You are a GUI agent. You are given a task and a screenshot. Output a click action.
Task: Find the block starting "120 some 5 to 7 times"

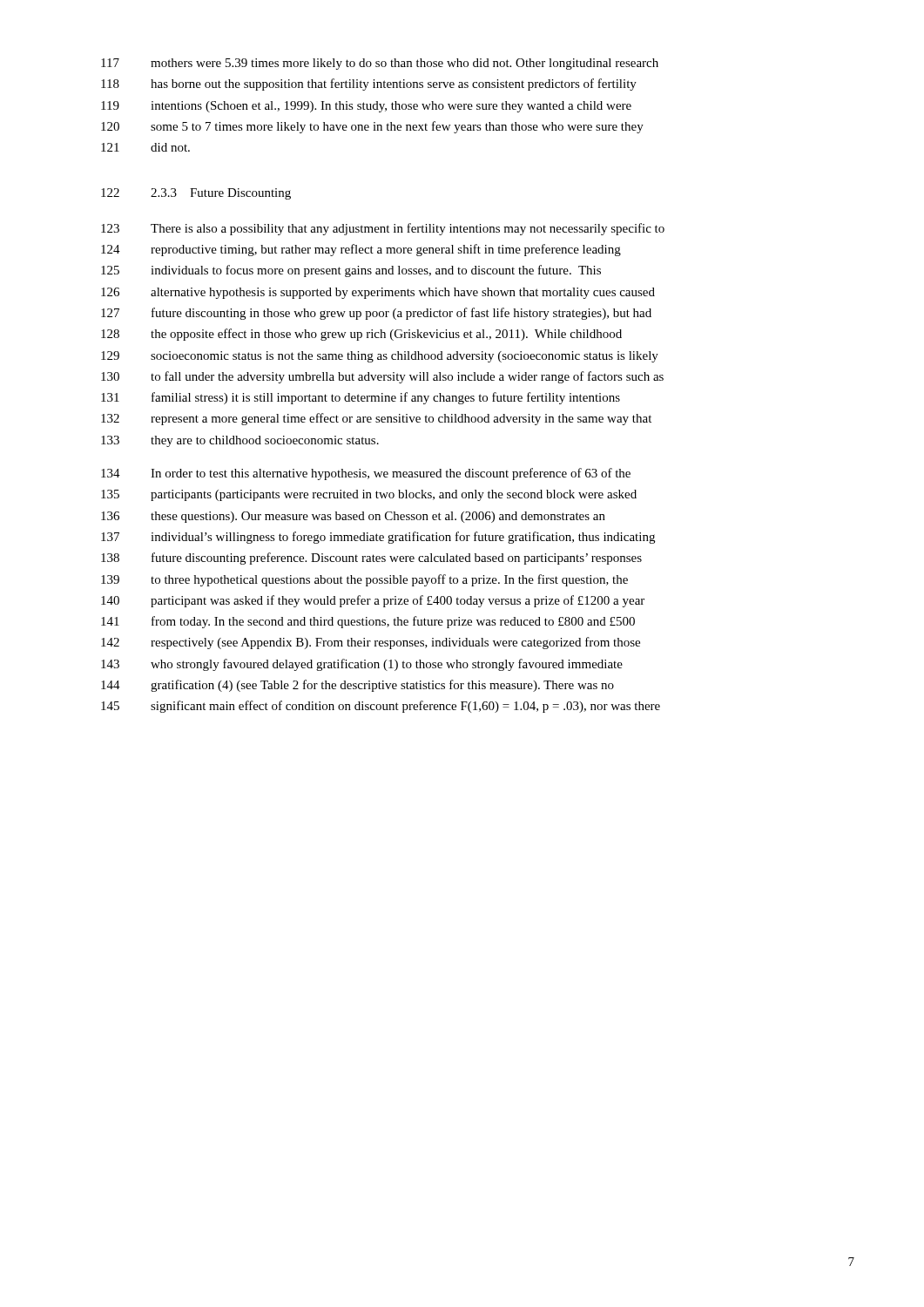(x=475, y=126)
